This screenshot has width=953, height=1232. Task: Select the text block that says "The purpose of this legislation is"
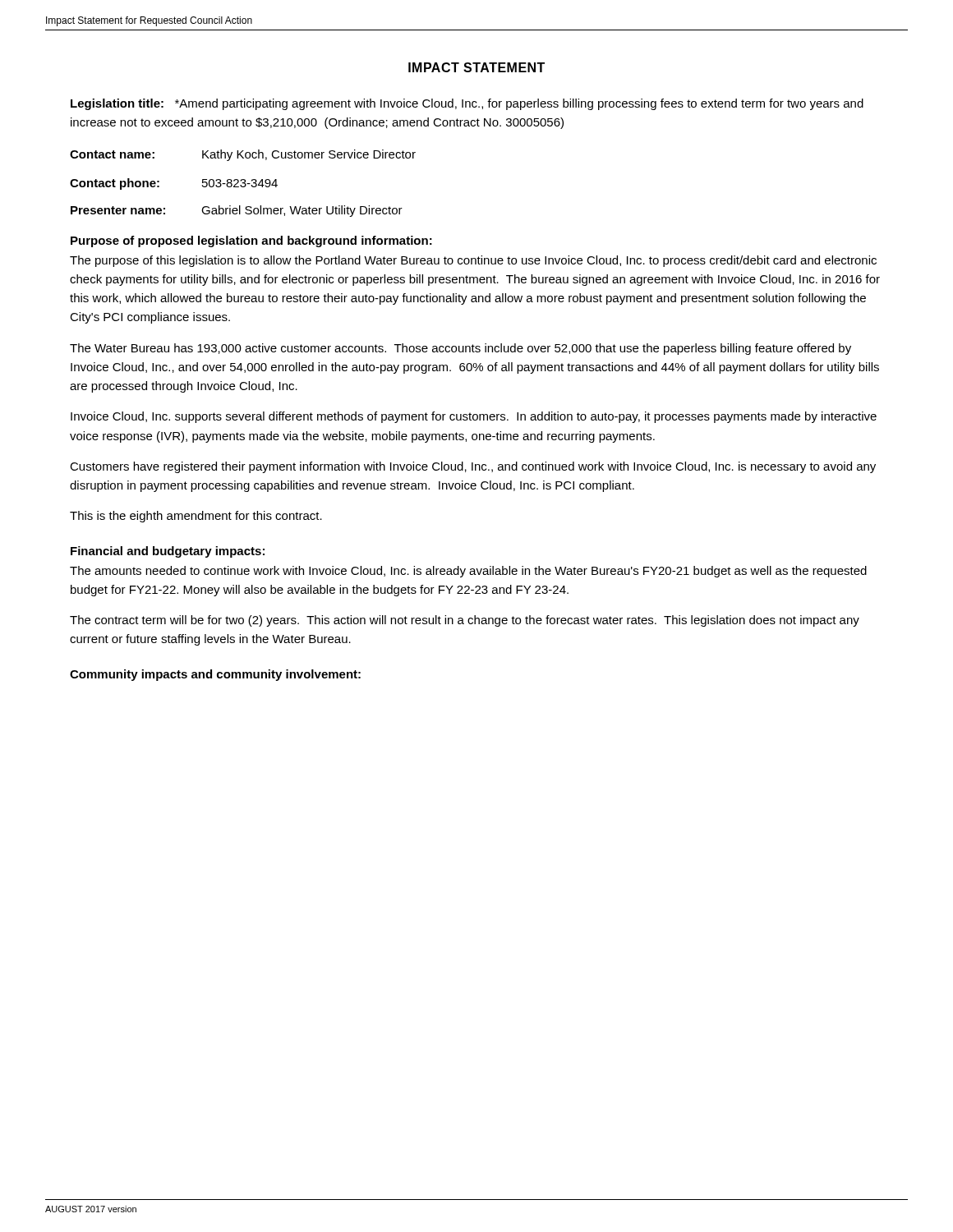click(475, 288)
